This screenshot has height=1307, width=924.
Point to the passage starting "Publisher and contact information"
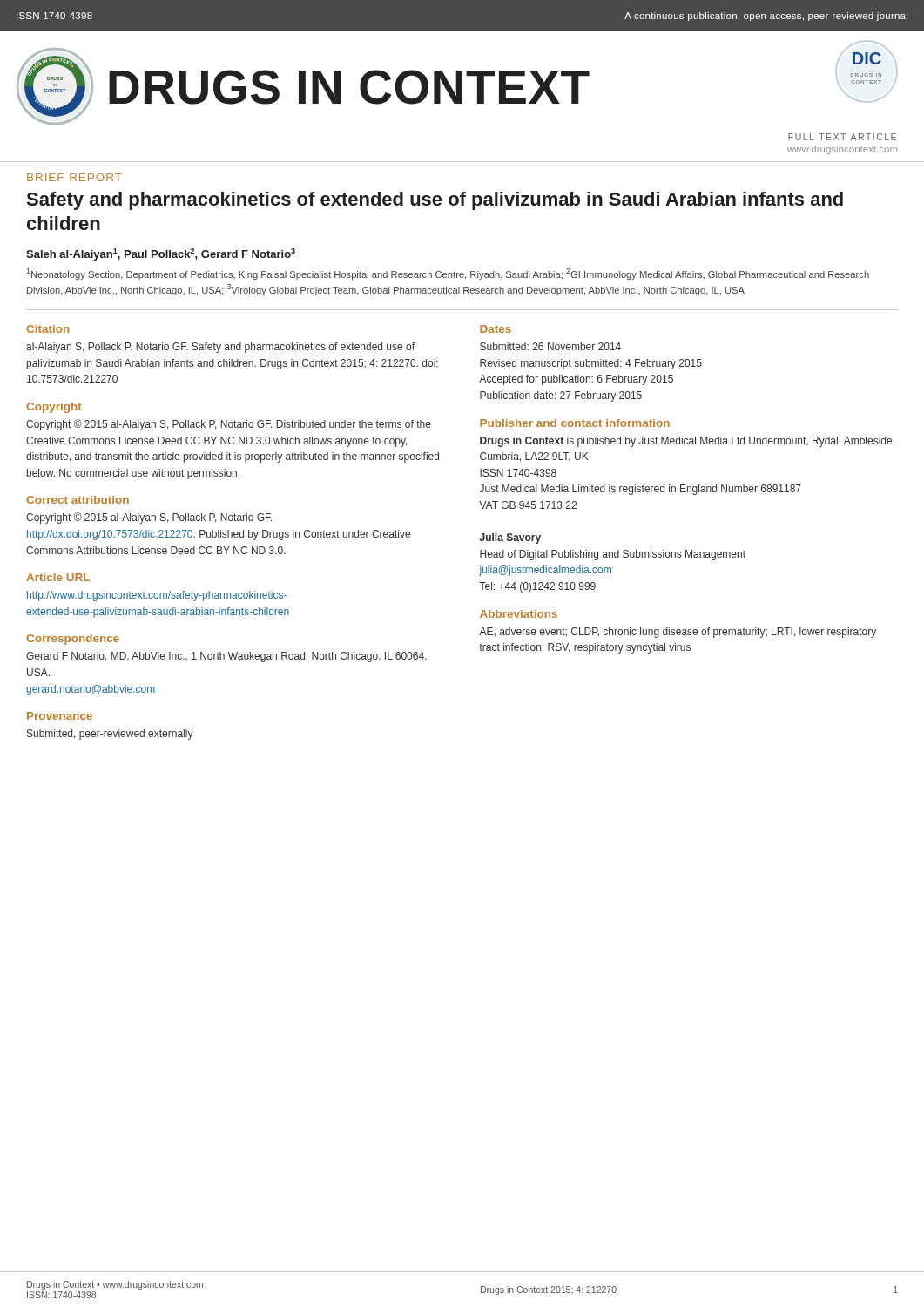[x=575, y=423]
